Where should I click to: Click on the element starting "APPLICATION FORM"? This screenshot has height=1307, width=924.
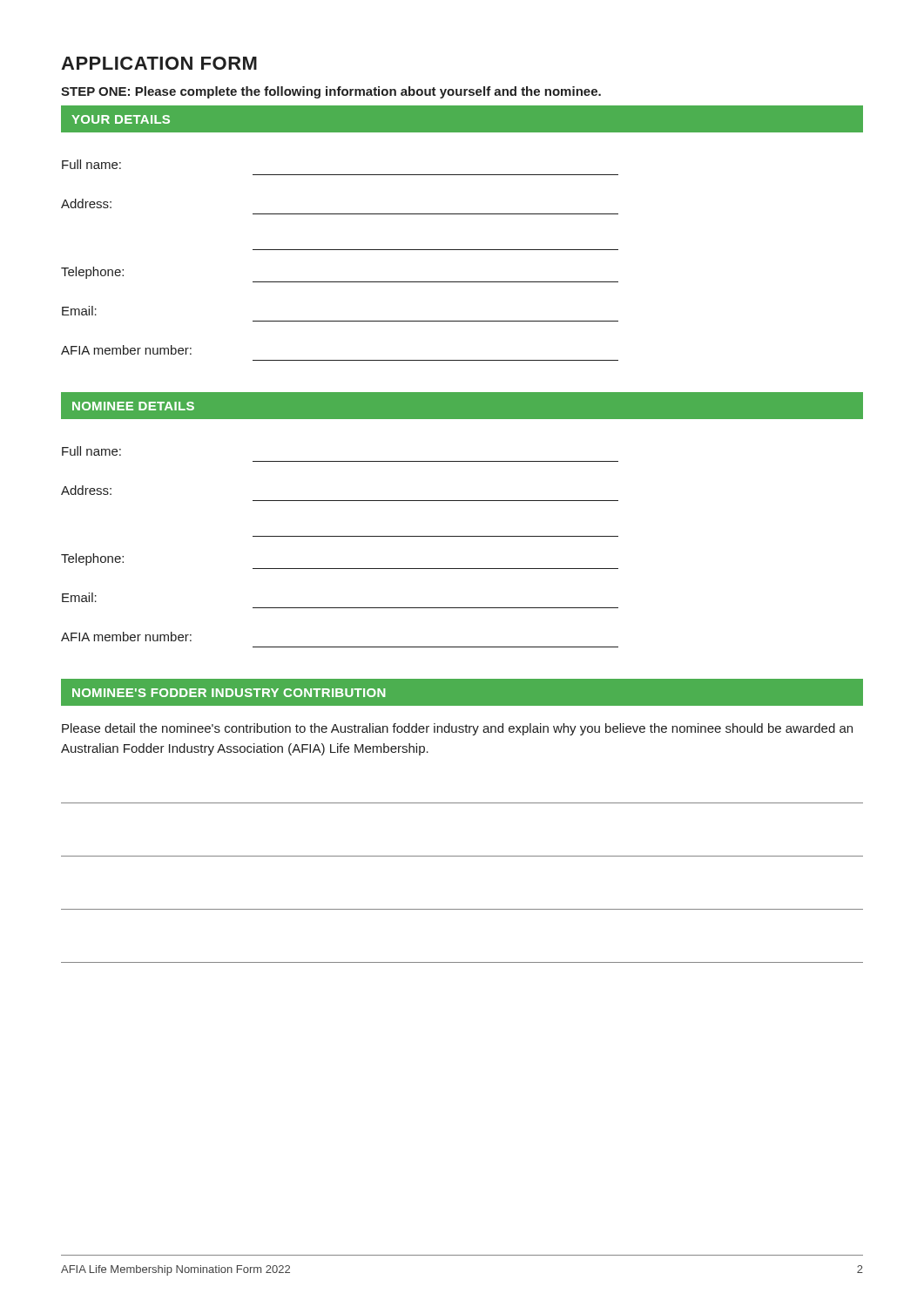point(160,63)
